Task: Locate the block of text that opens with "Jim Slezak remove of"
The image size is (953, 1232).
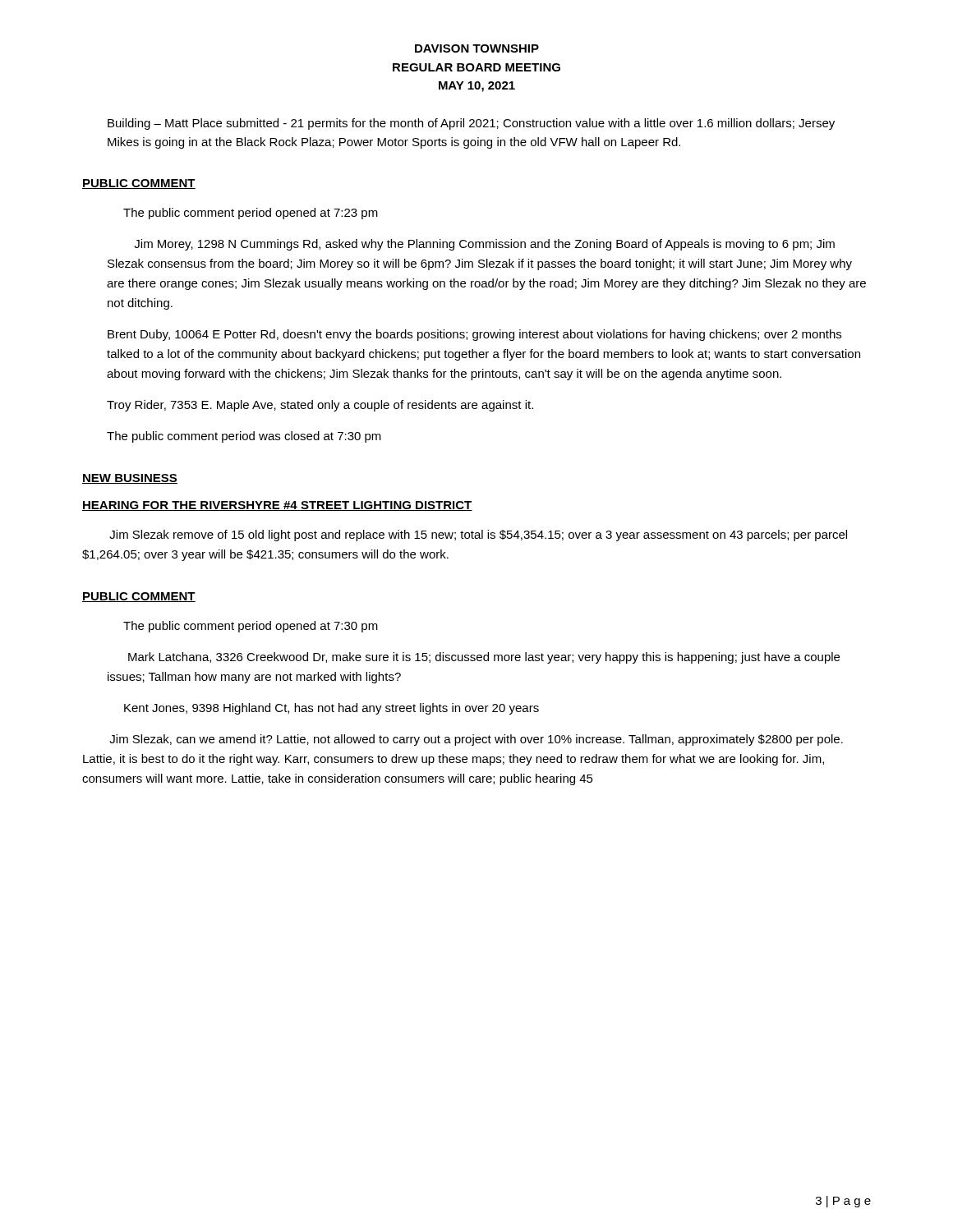Action: pyautogui.click(x=465, y=544)
